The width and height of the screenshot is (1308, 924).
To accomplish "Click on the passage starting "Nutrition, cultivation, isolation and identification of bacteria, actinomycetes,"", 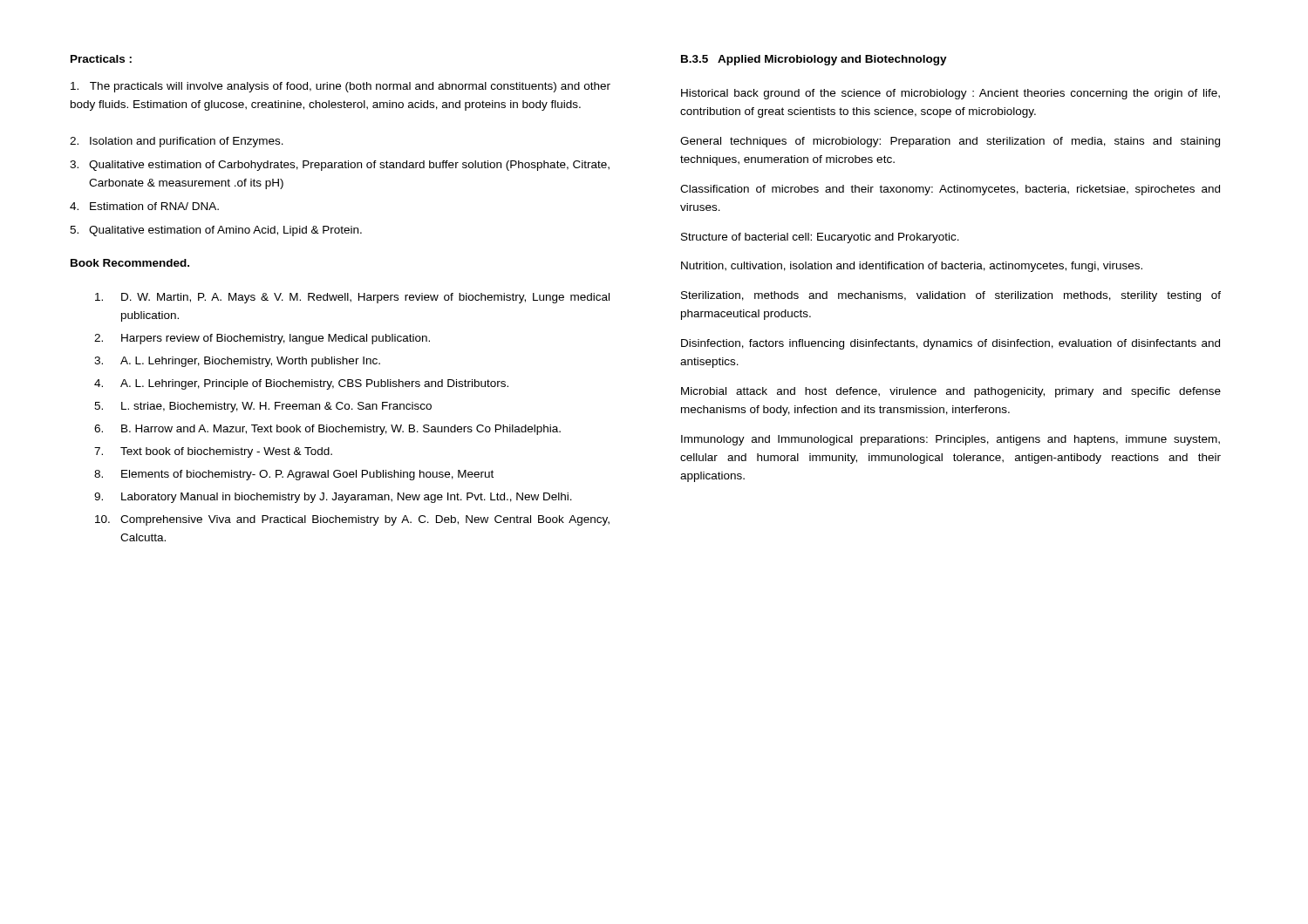I will coord(912,266).
